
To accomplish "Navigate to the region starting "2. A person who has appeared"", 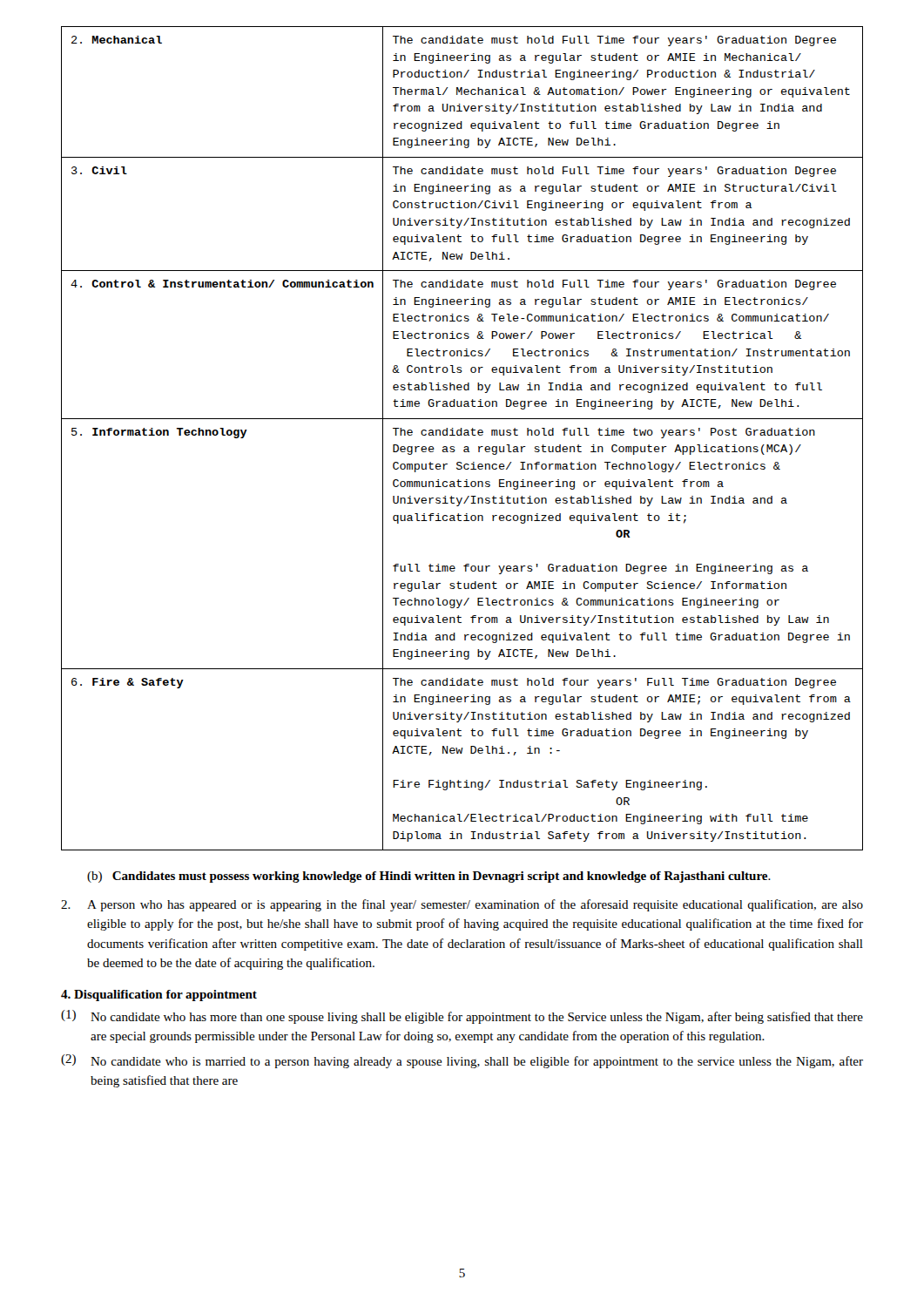I will tap(462, 934).
